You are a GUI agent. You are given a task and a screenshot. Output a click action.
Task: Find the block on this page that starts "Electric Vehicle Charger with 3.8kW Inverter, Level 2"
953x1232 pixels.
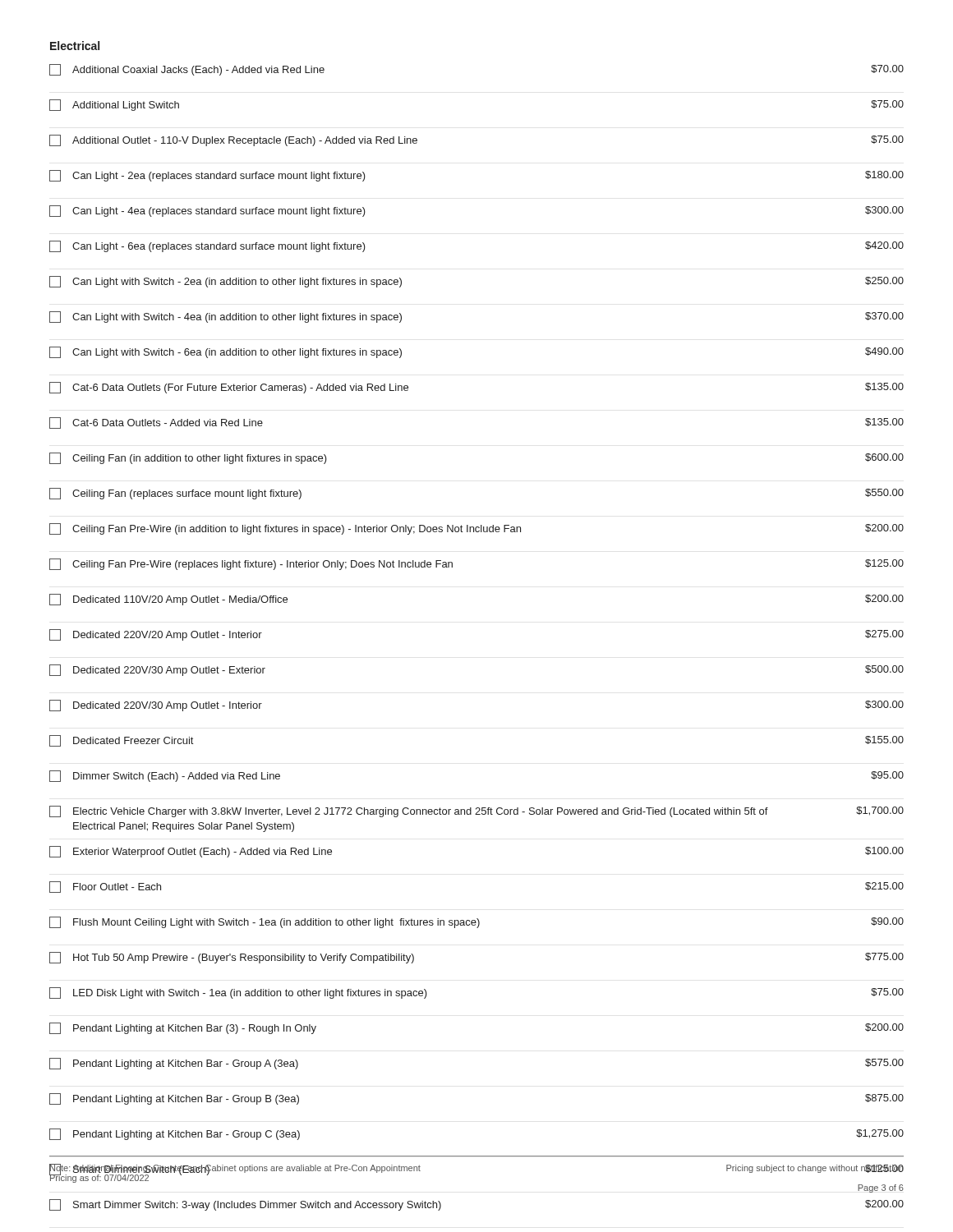click(x=476, y=819)
